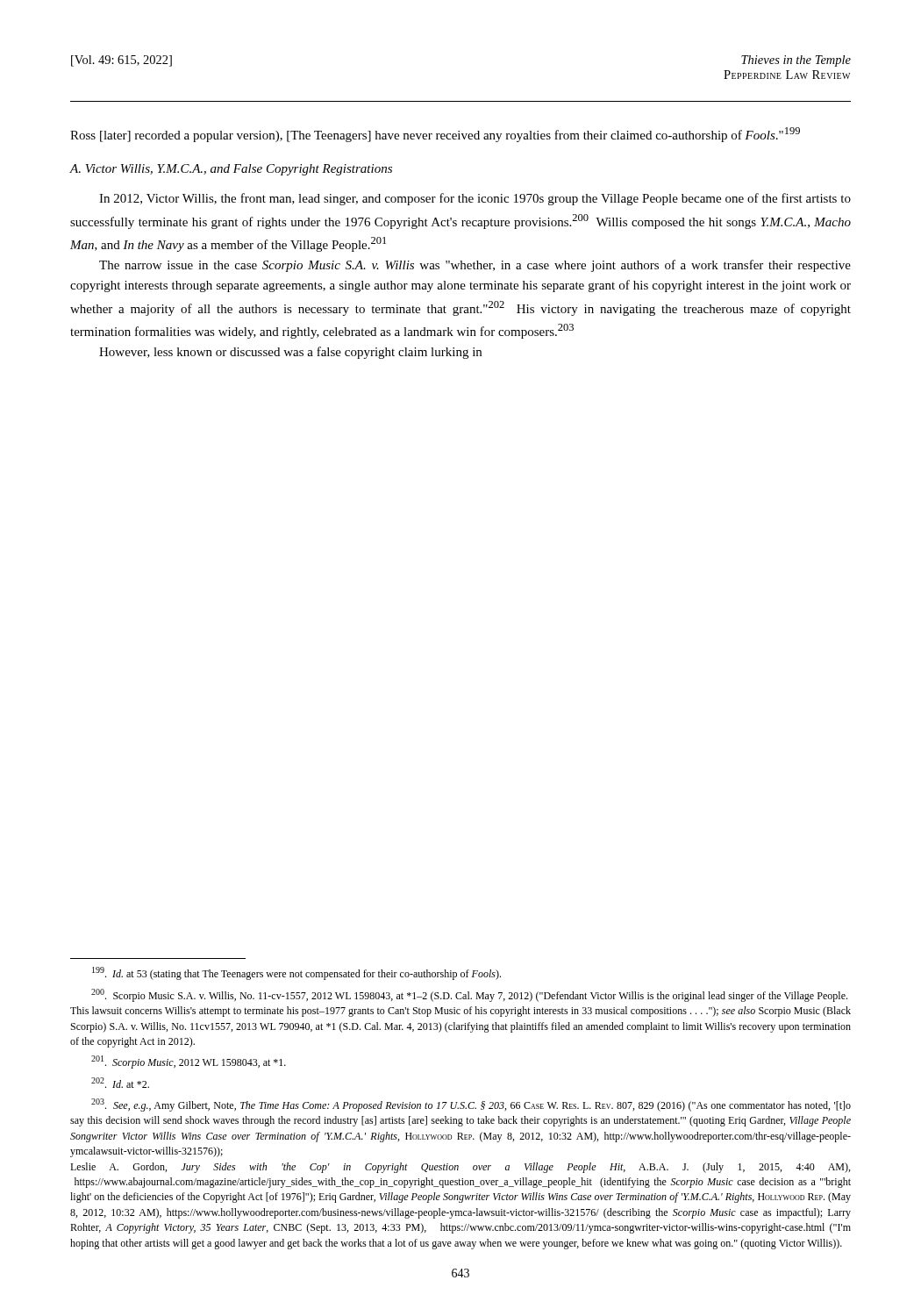Navigate to the element starting "In 2012, Victor Willis,"
The image size is (921, 1316).
460,222
